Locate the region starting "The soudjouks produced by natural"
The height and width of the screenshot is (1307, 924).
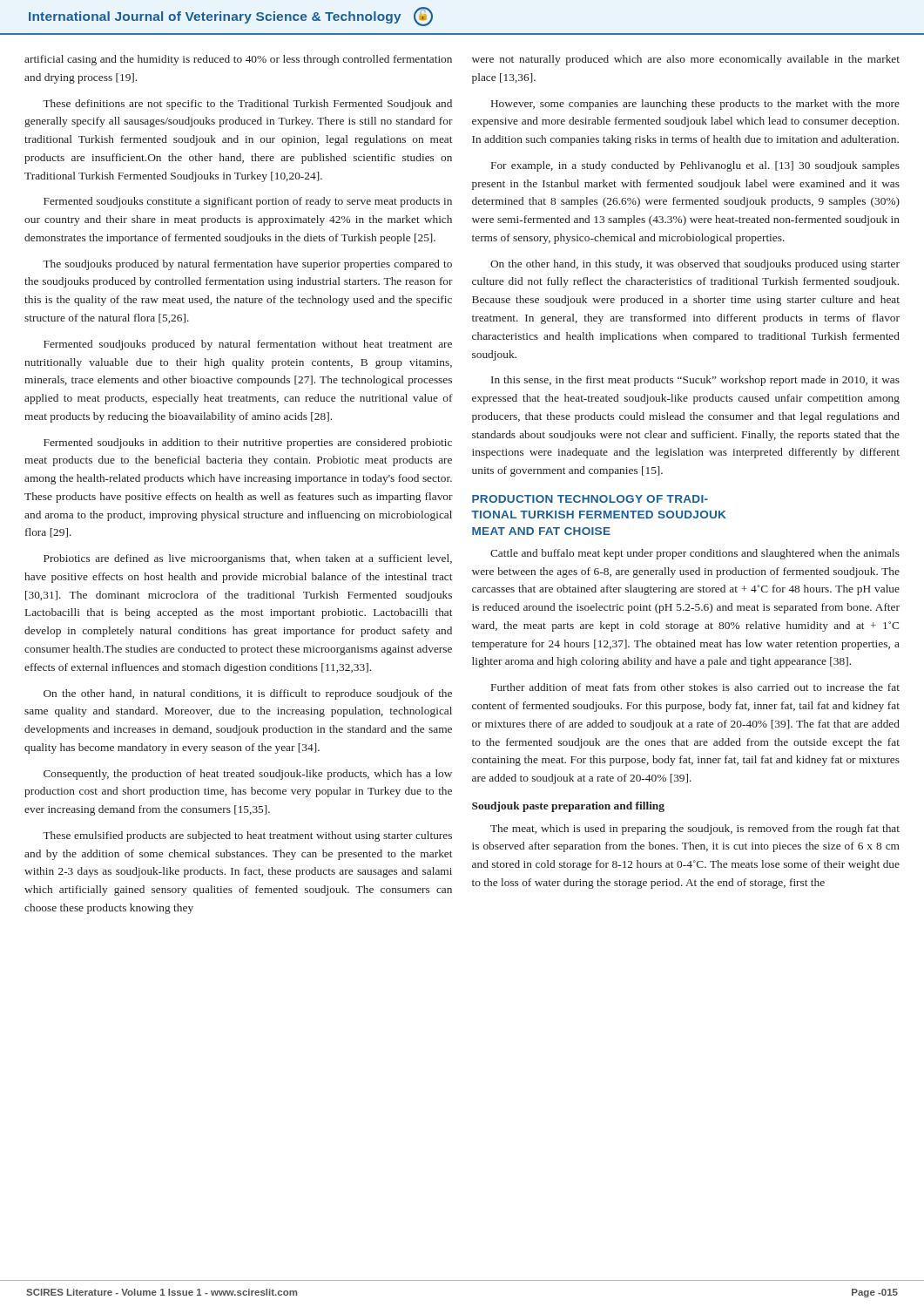238,291
